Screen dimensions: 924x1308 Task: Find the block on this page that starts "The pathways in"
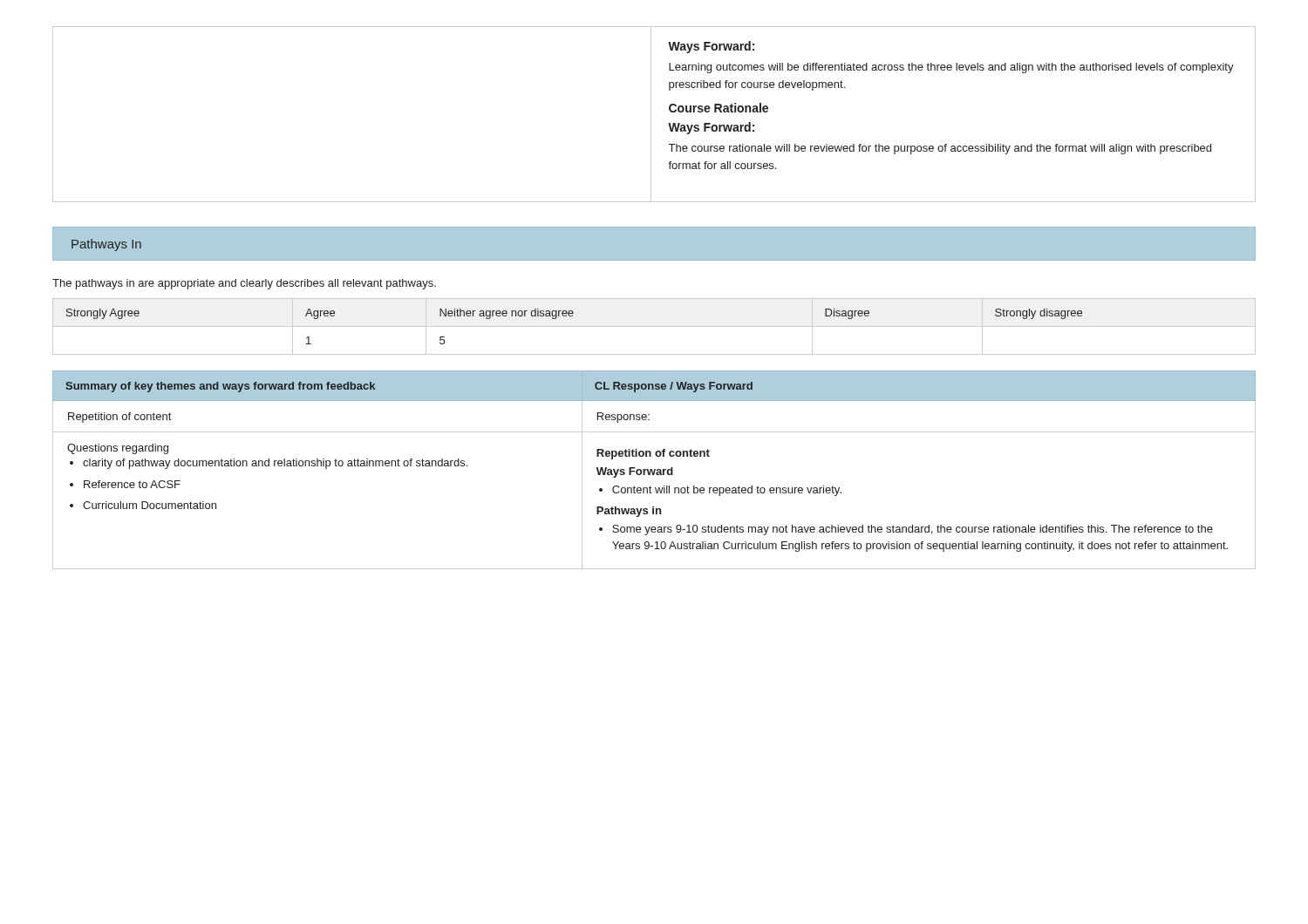click(245, 283)
